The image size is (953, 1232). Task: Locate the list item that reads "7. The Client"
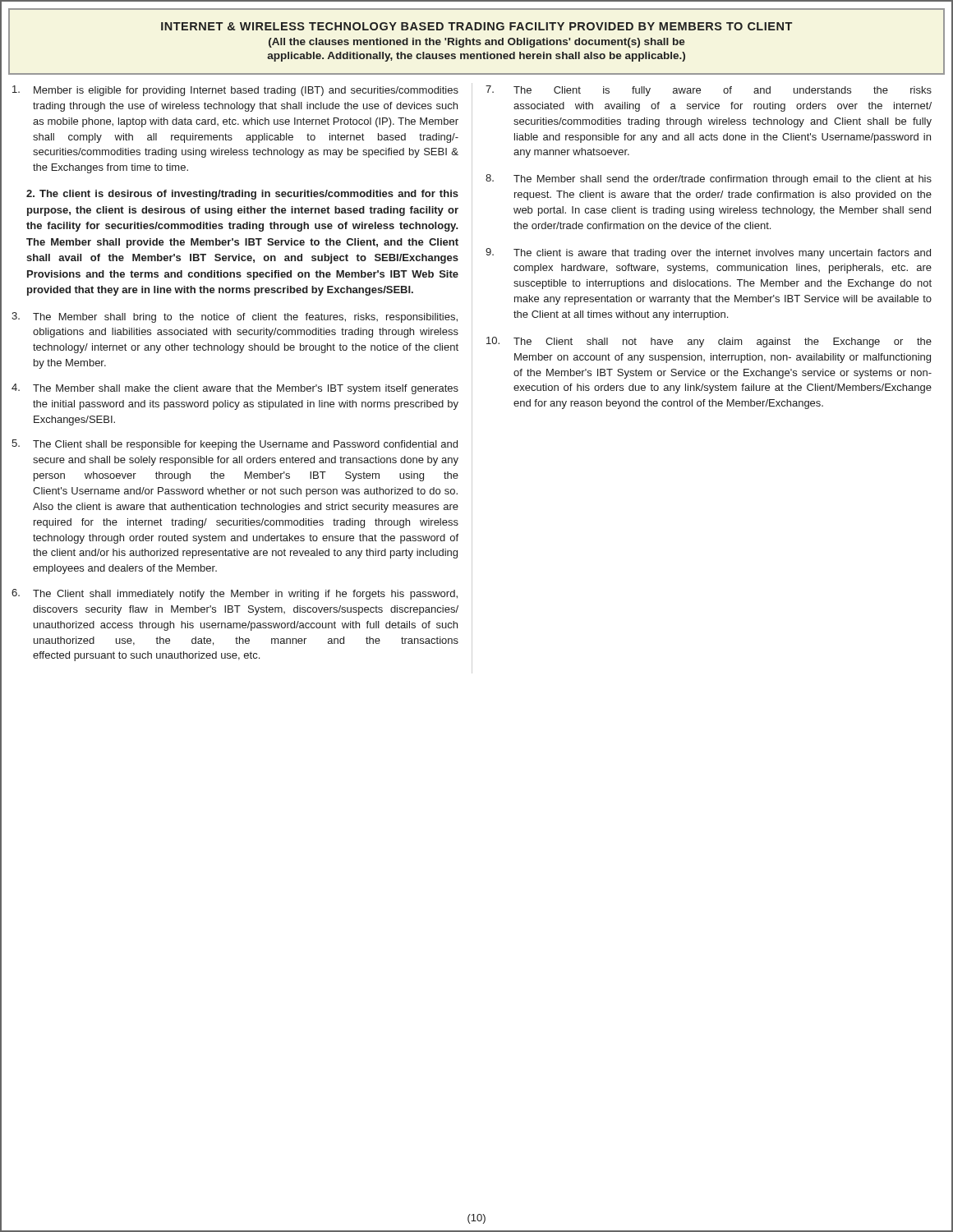[x=709, y=122]
